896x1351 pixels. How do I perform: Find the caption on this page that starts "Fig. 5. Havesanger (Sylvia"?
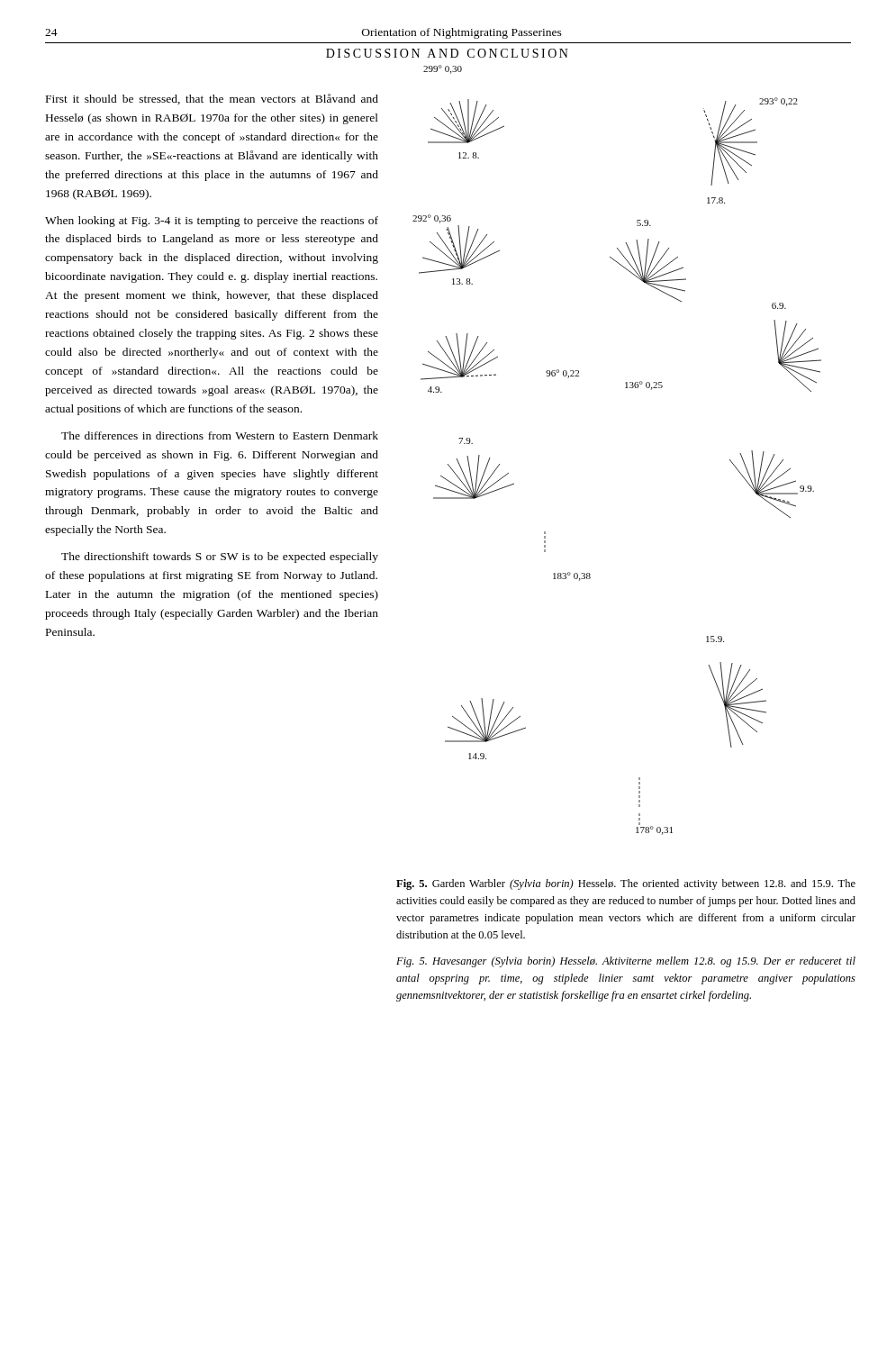click(626, 978)
